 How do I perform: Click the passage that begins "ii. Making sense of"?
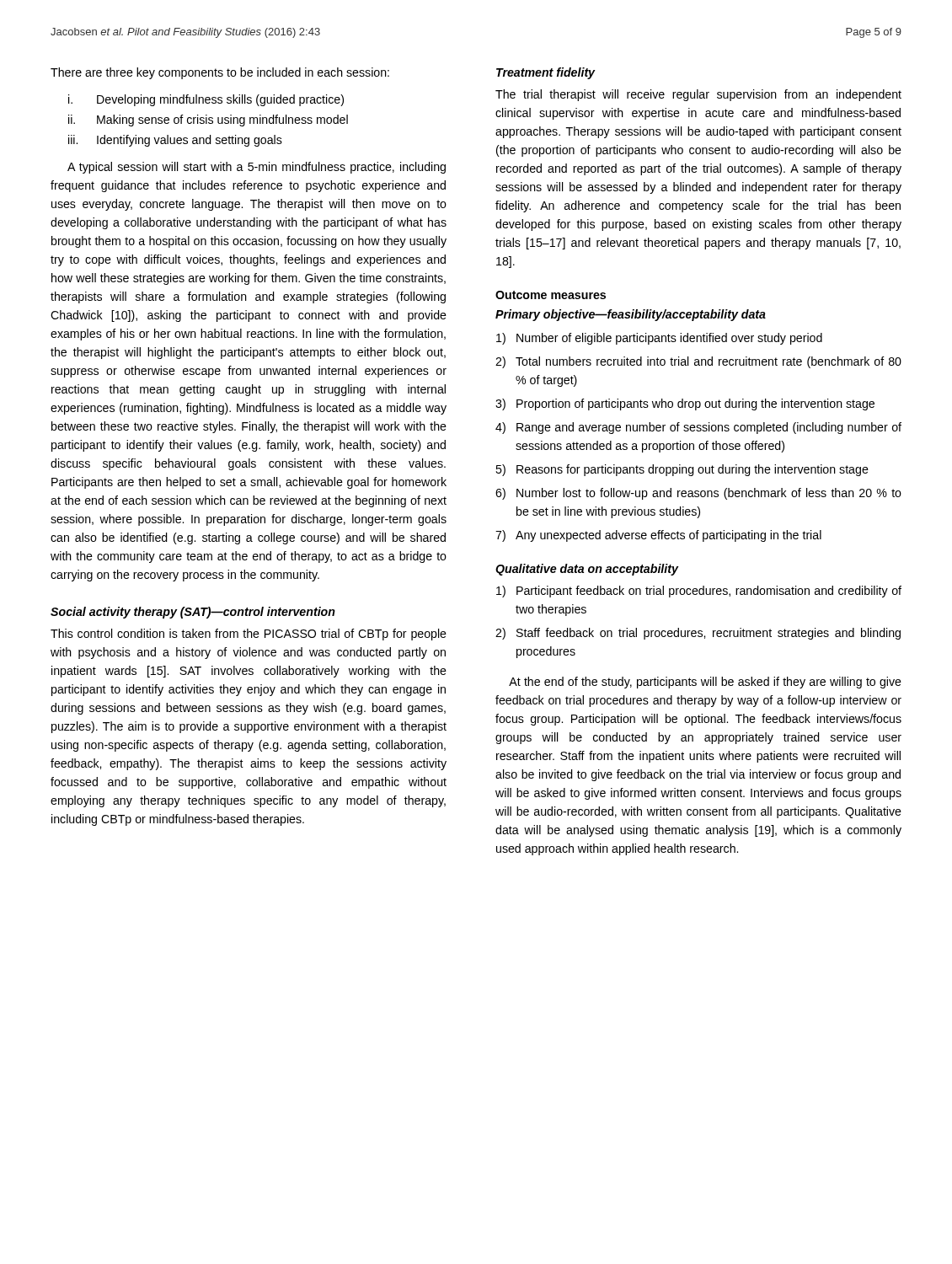pos(257,120)
